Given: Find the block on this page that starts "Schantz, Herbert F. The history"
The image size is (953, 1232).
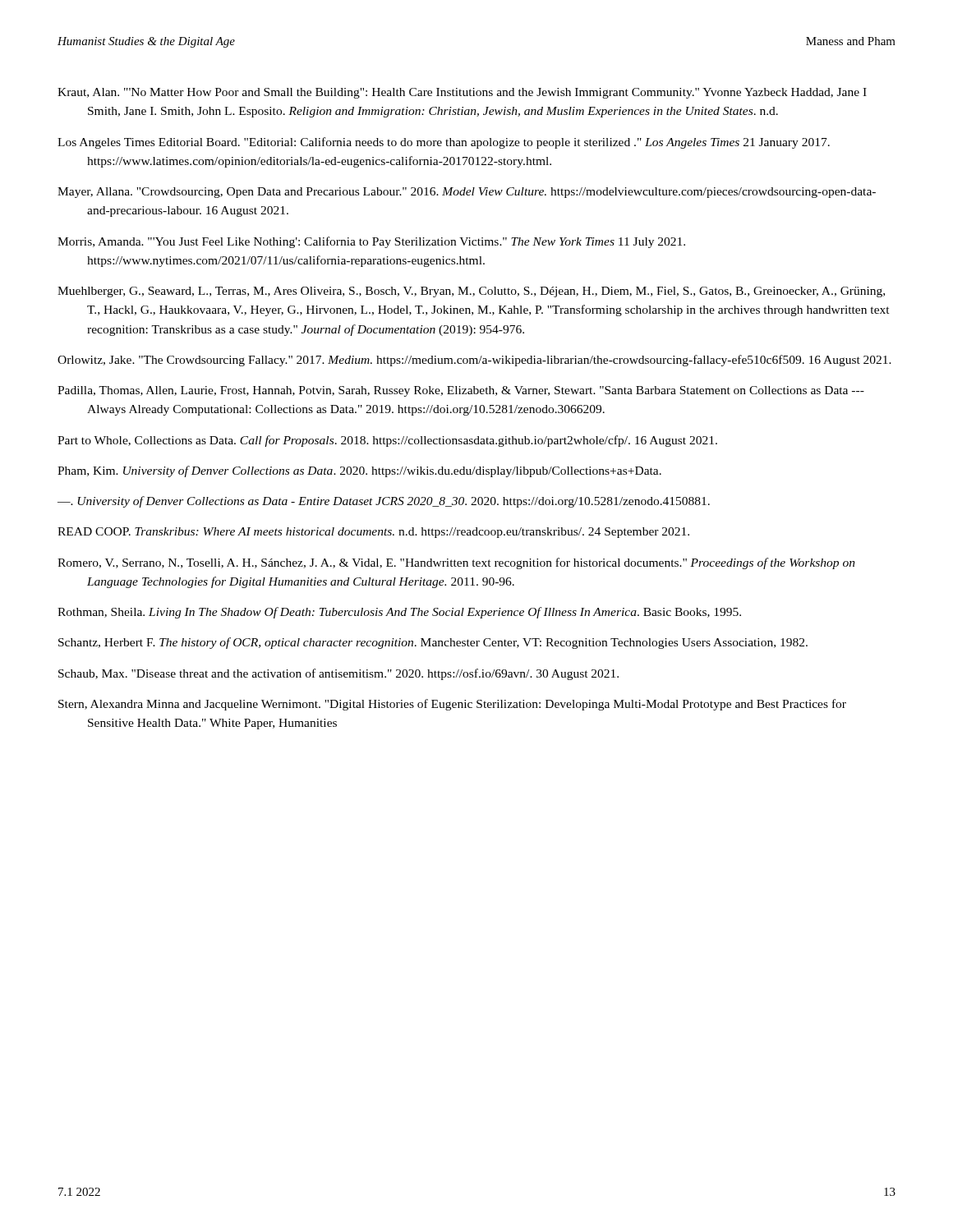Looking at the screenshot, I should point(433,642).
